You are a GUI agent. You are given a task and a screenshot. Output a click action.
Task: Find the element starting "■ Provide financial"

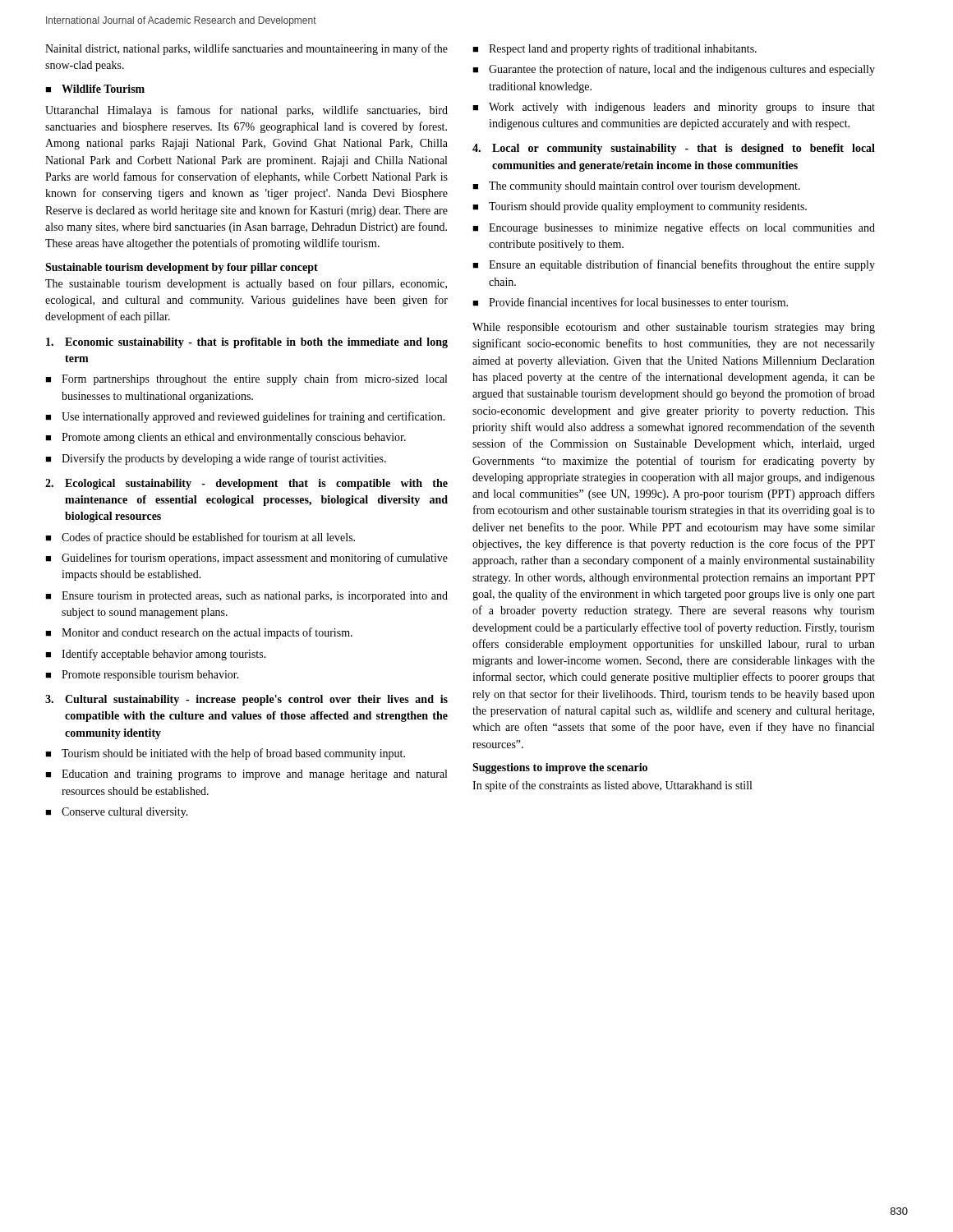pyautogui.click(x=674, y=303)
